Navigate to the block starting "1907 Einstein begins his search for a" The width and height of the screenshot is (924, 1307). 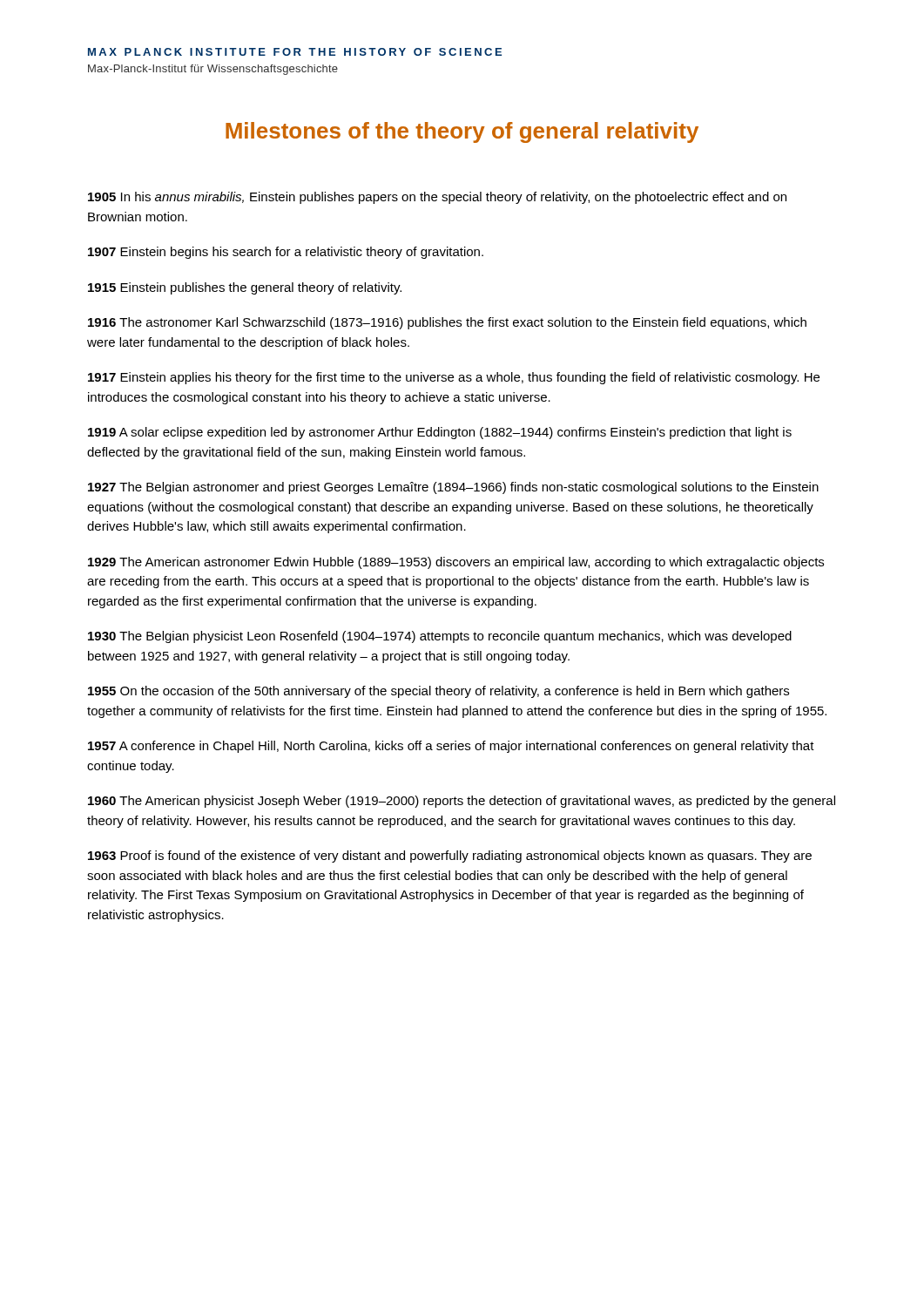point(286,251)
